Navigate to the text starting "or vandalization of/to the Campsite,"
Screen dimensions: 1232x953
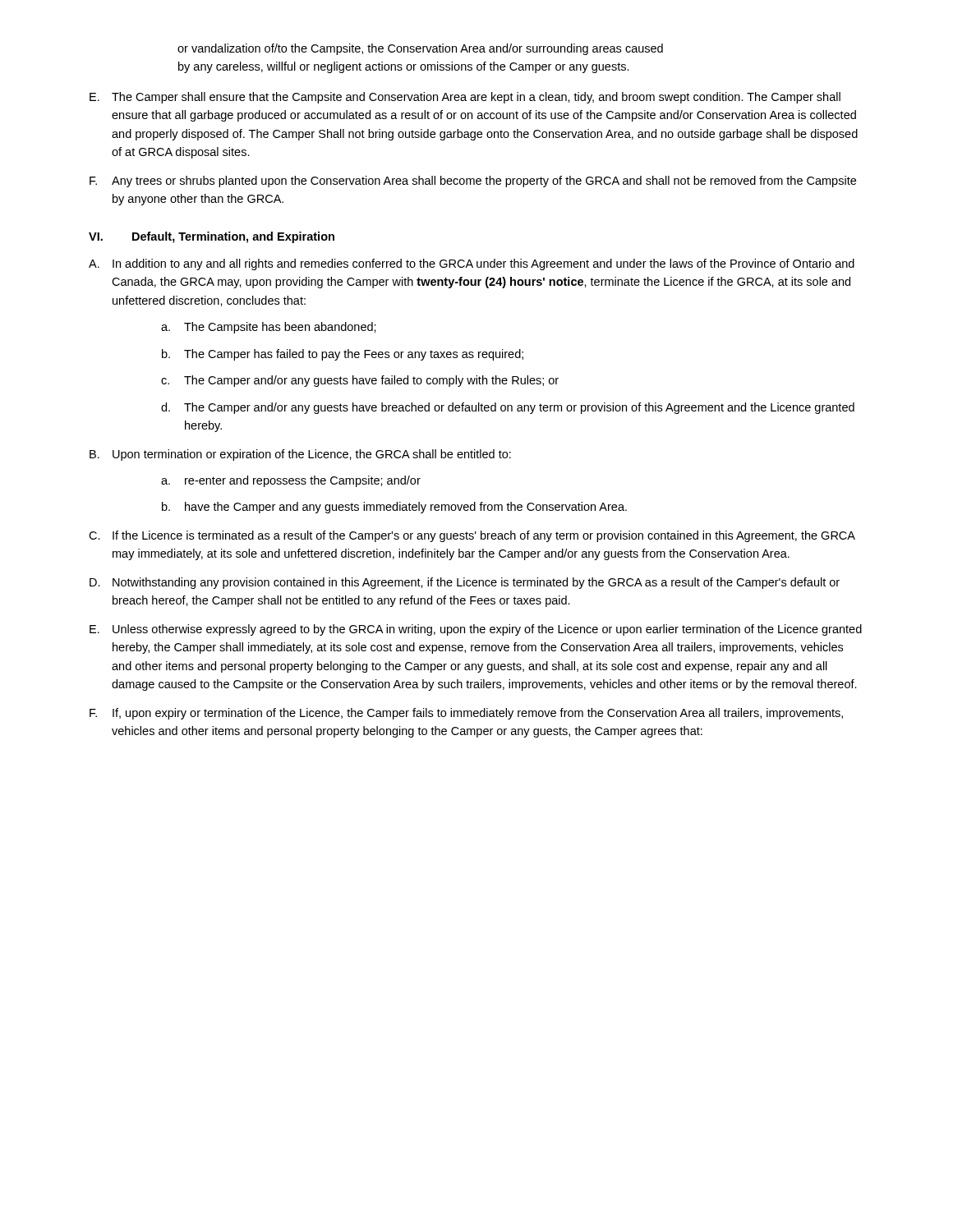(420, 58)
